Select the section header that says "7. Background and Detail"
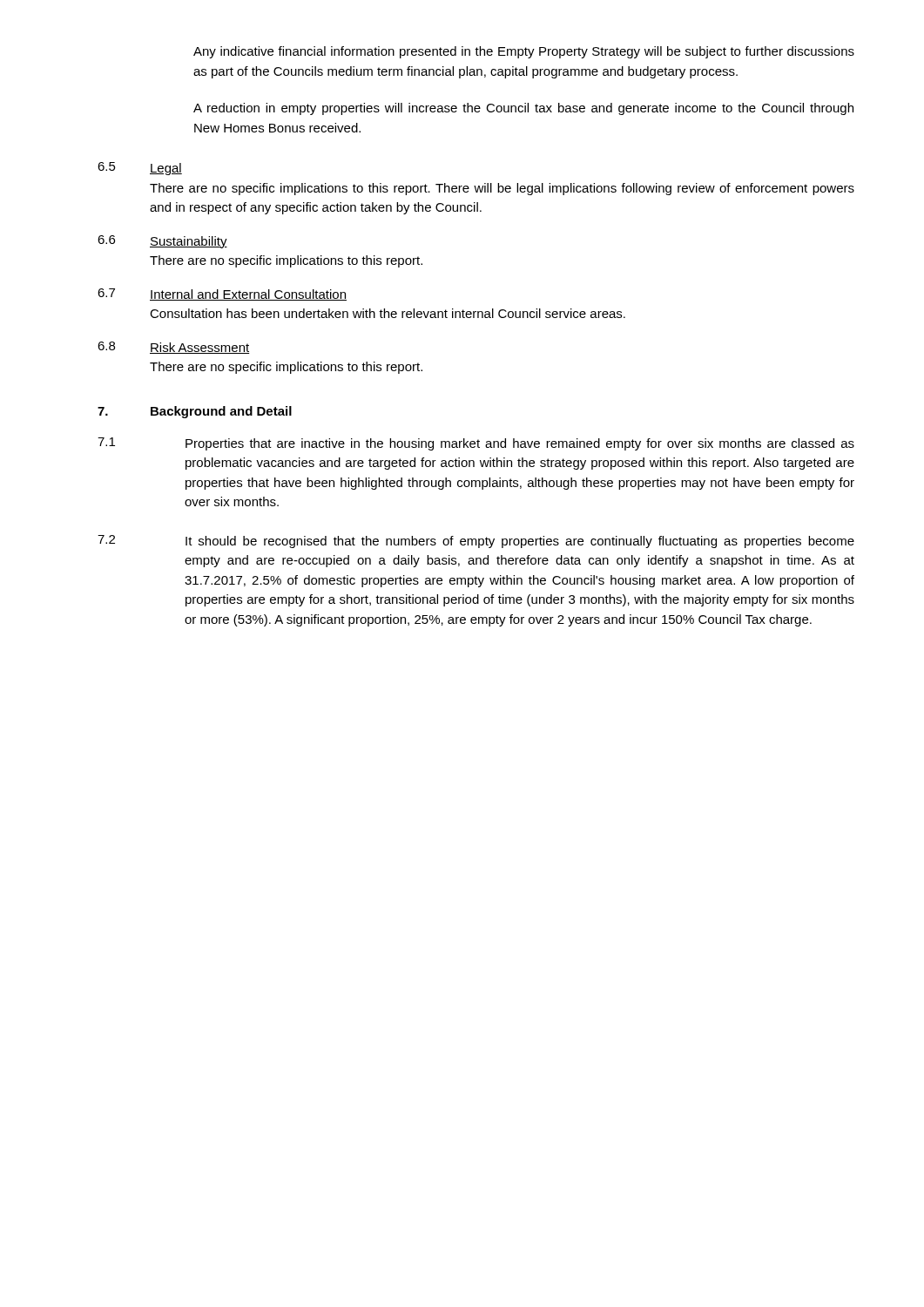 coord(195,410)
